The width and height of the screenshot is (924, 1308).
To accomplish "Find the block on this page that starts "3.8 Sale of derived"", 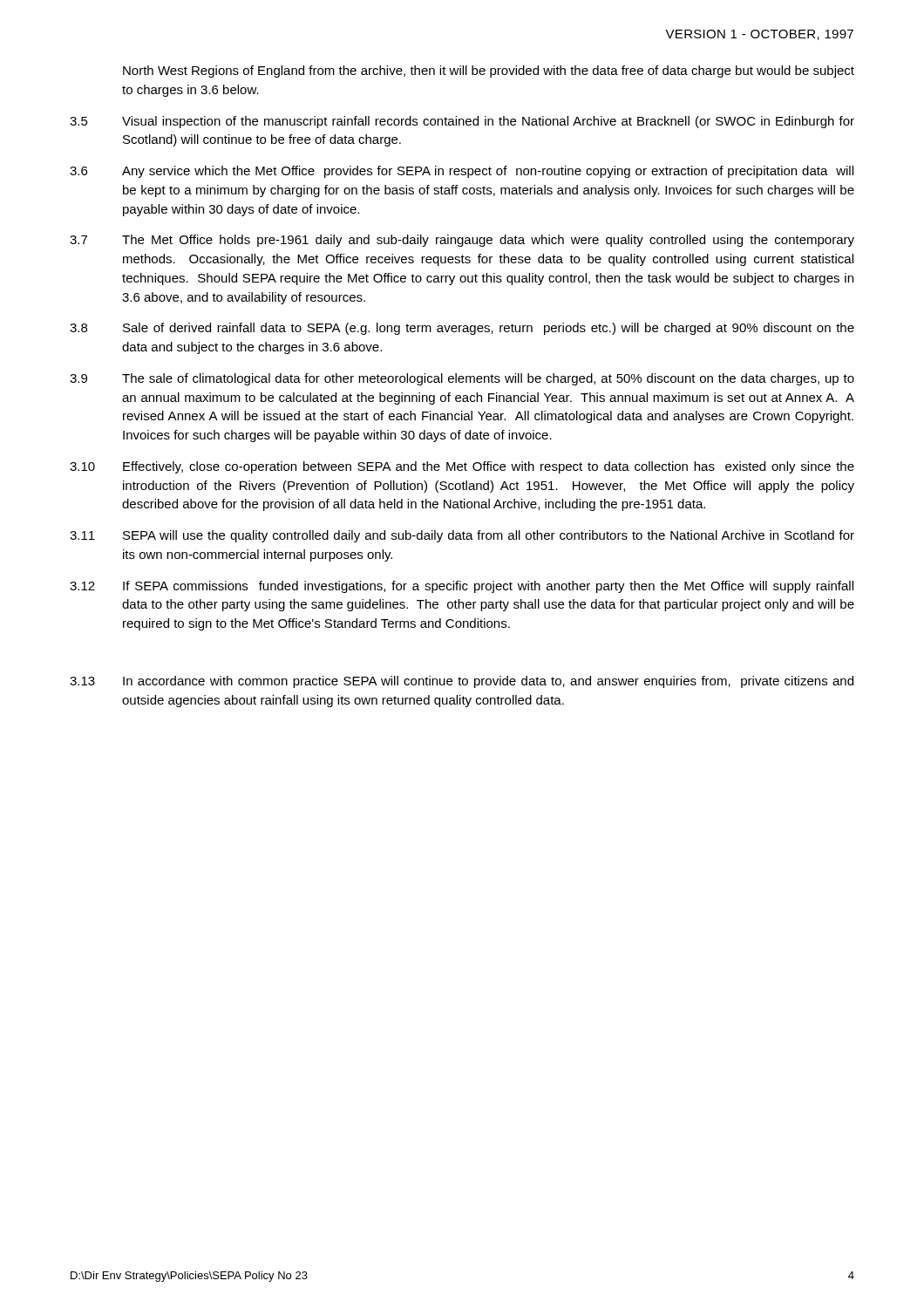I will [462, 337].
